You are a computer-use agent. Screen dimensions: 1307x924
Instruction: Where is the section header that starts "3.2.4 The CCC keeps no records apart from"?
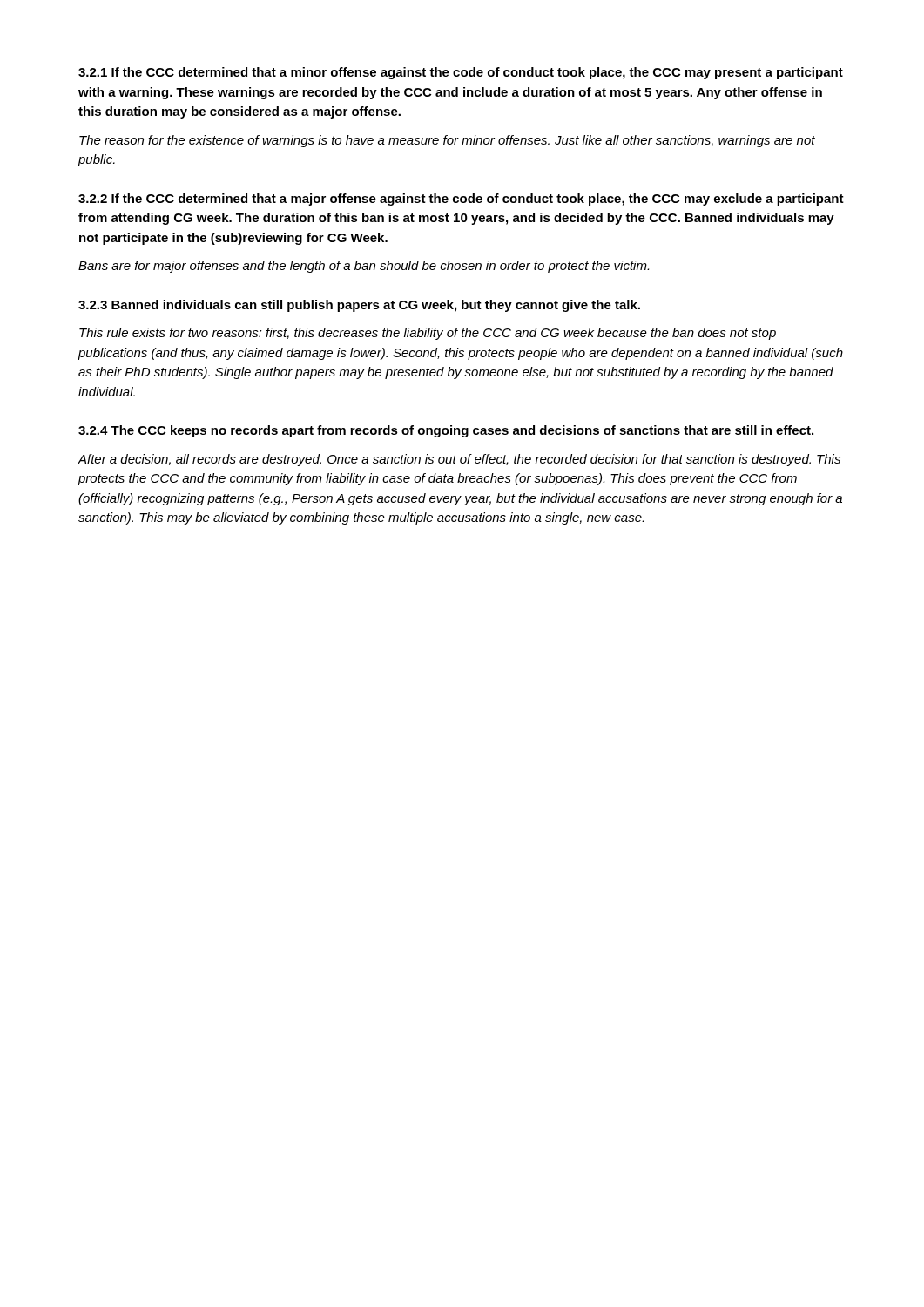[446, 430]
